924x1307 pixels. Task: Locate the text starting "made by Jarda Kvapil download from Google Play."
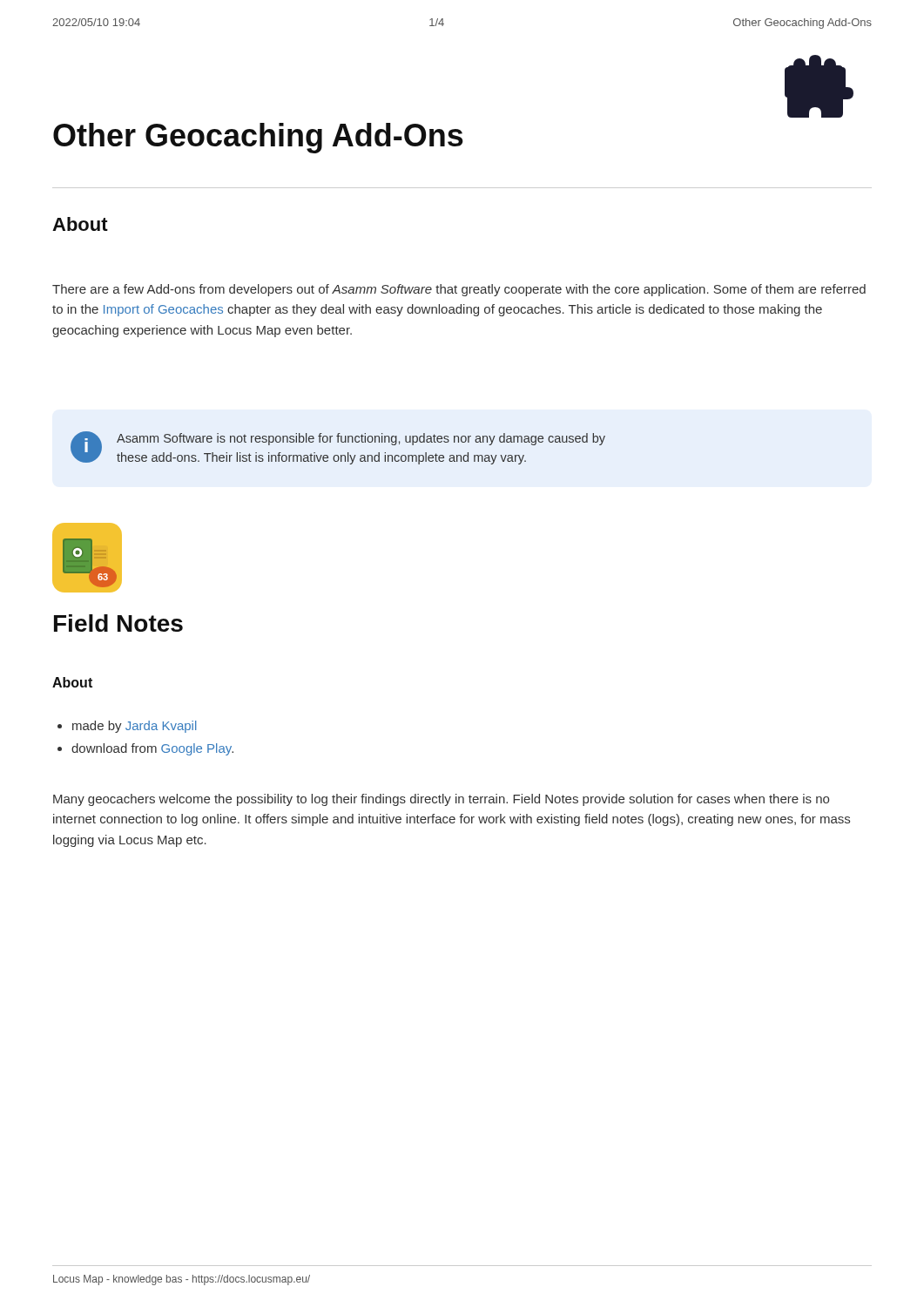click(127, 727)
